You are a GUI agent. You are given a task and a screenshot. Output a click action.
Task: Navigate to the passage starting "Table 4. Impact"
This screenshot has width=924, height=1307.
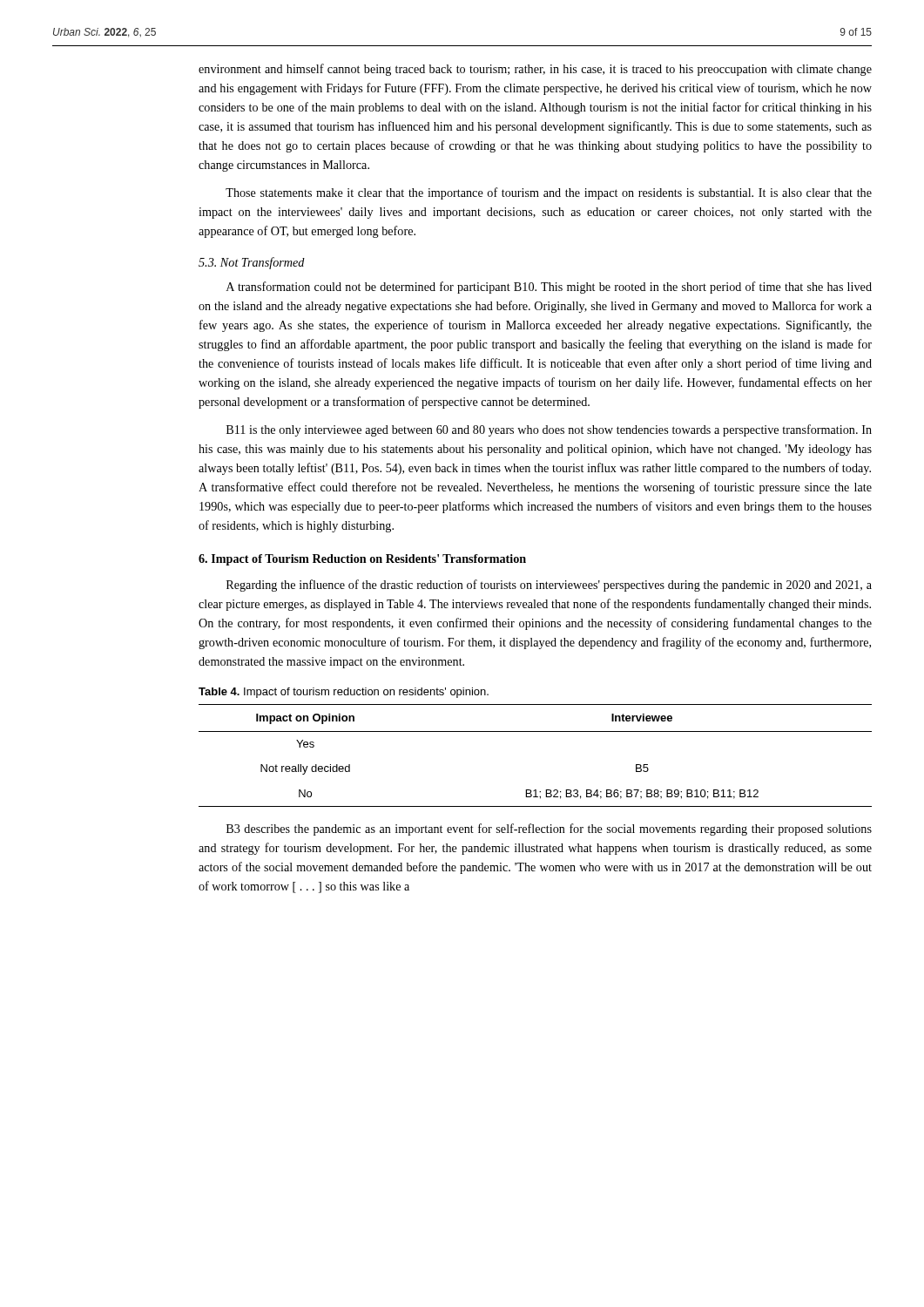click(344, 691)
